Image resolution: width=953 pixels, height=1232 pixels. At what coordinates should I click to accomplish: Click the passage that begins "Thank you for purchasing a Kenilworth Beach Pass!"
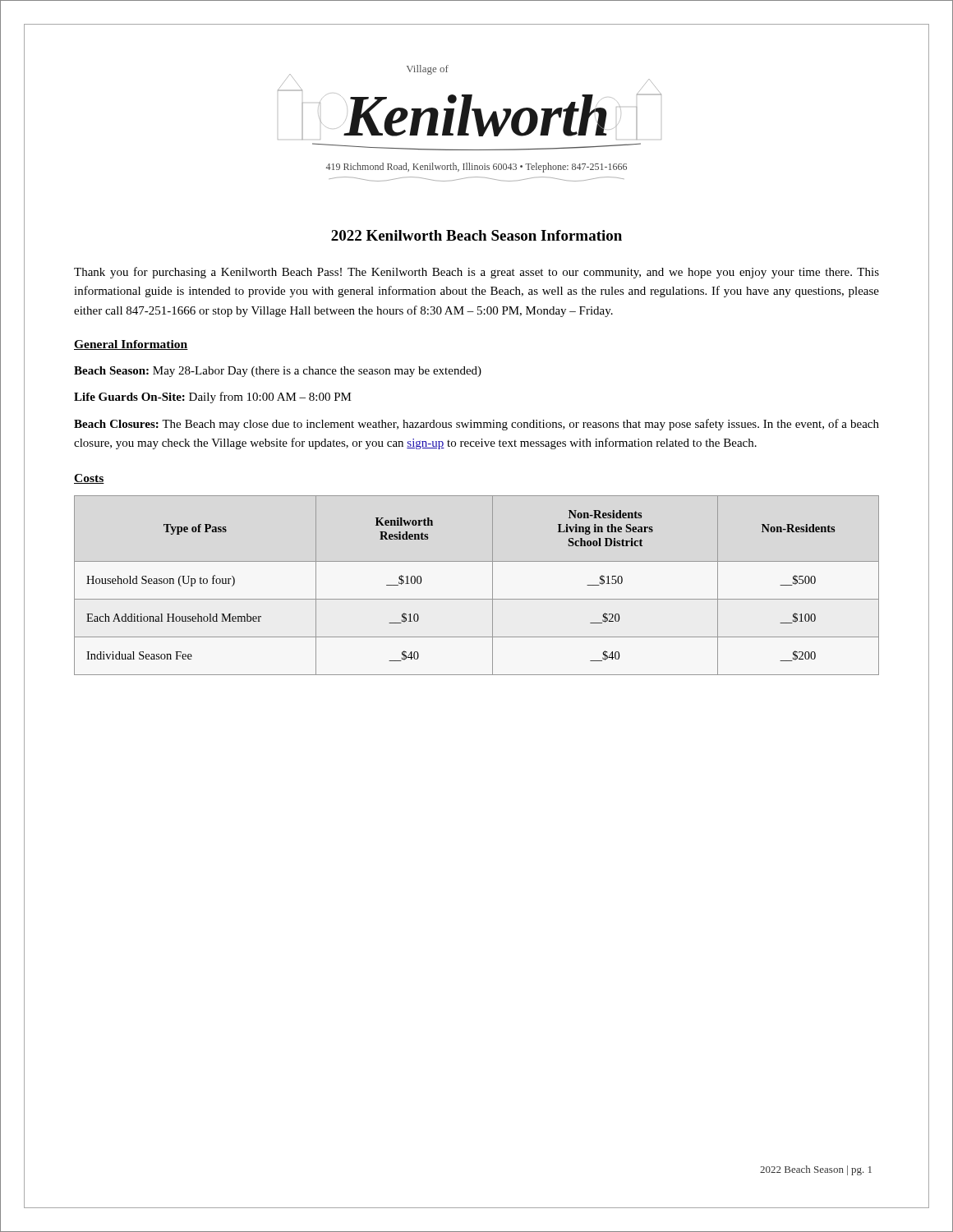(x=476, y=291)
